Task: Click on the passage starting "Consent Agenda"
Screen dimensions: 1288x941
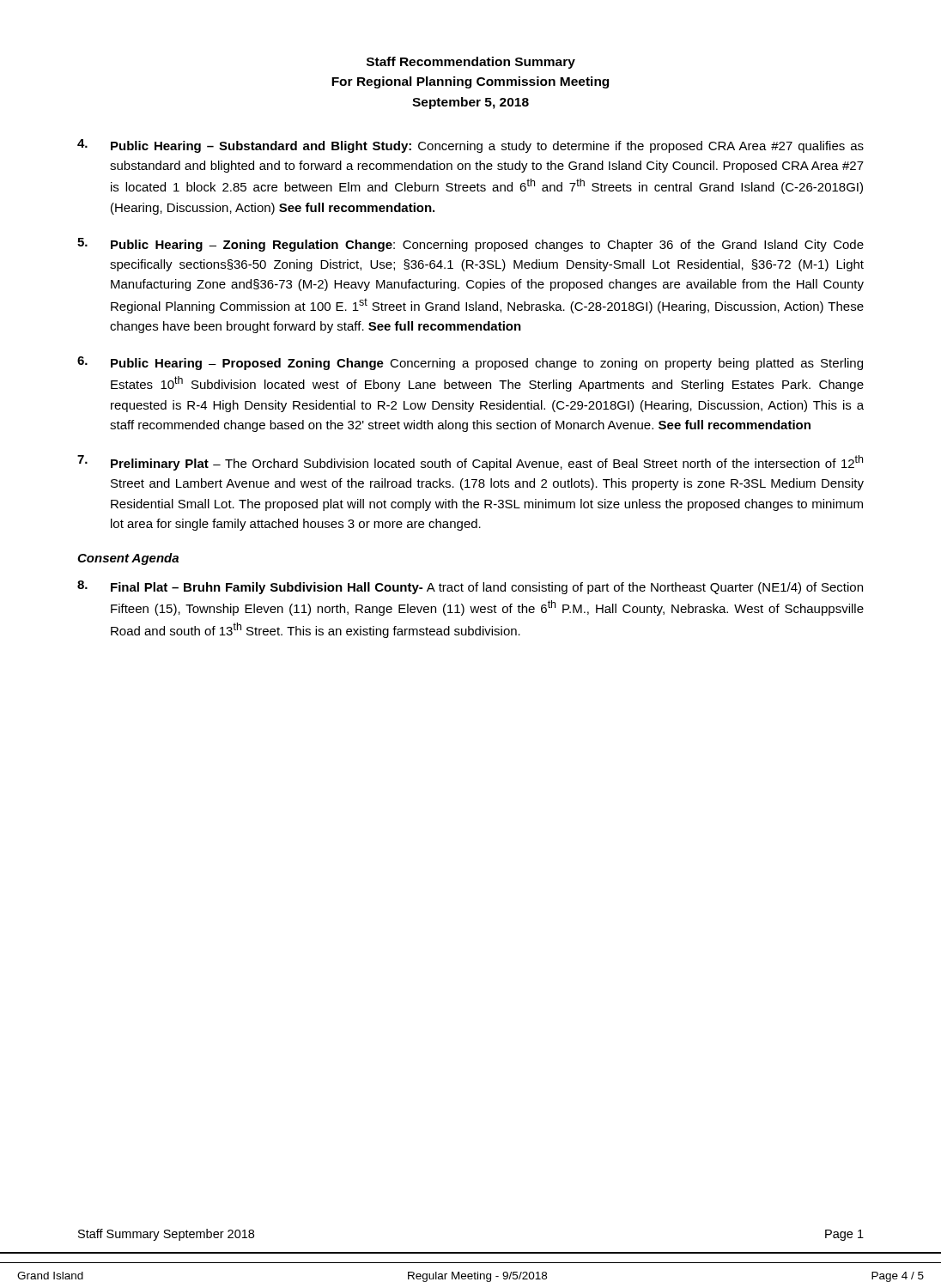Action: [128, 558]
